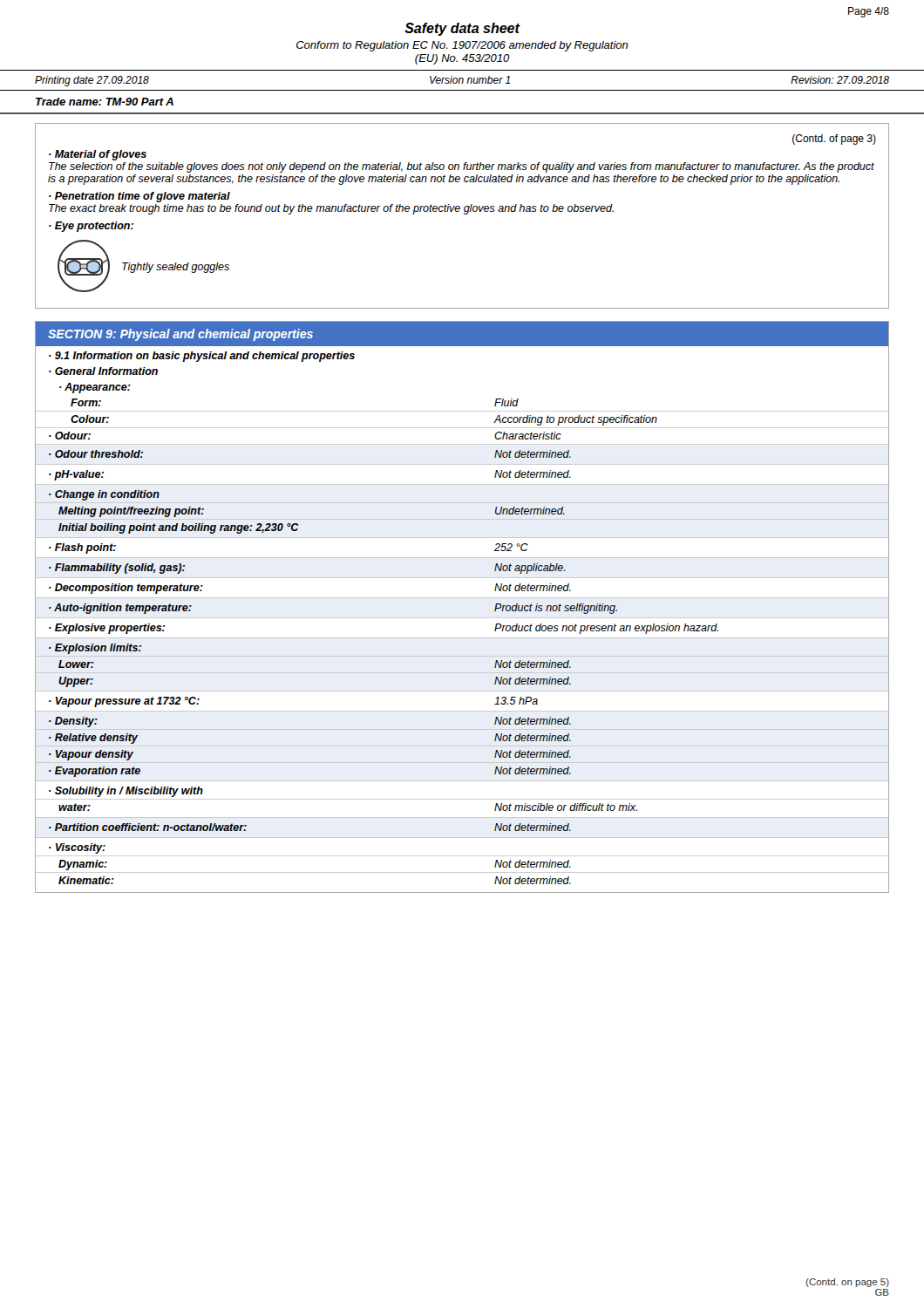
Task: Select the section header containing "SECTION 9: Physical and chemical properties"
Action: (x=181, y=334)
